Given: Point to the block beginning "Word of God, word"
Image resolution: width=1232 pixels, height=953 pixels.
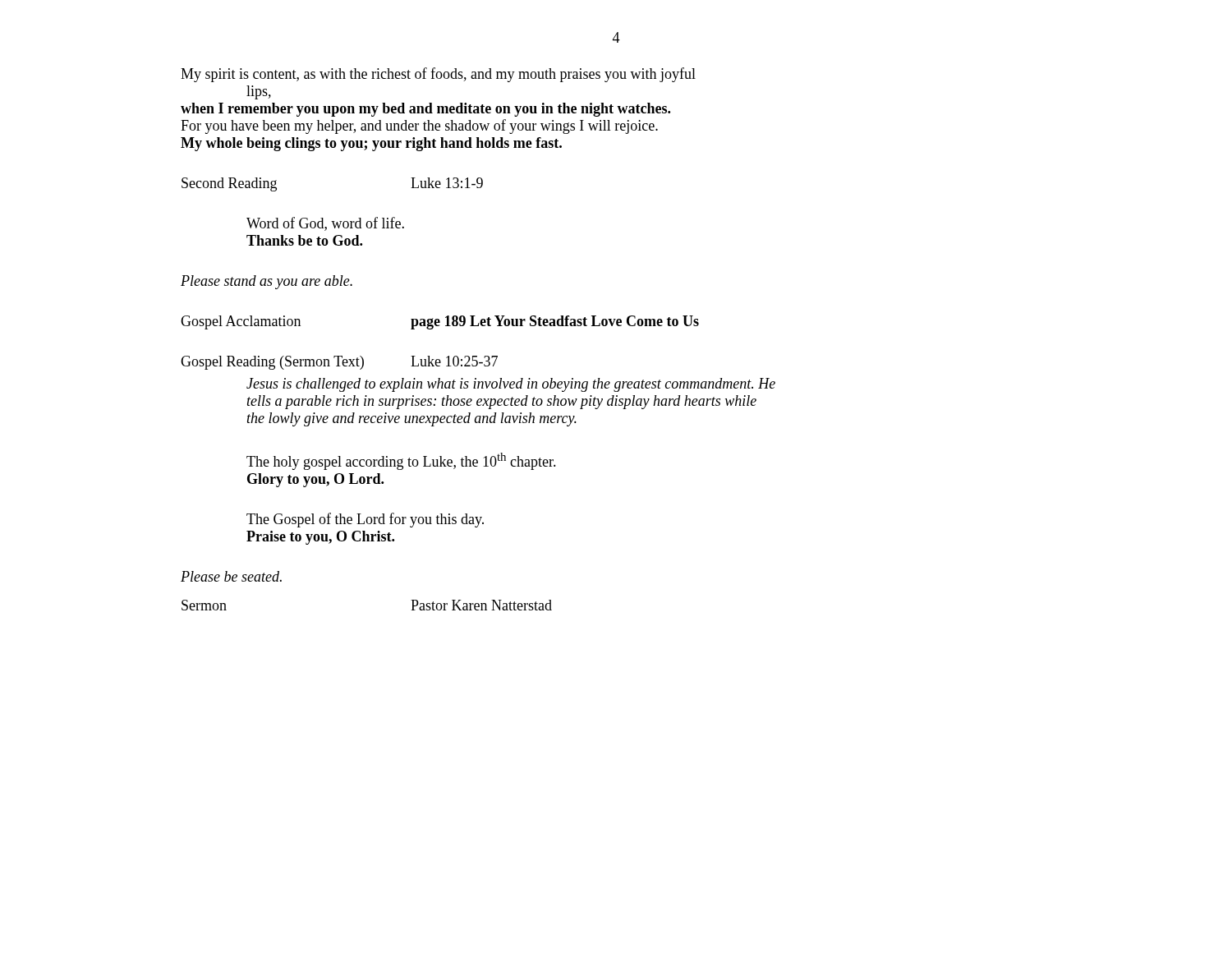Looking at the screenshot, I should (326, 232).
